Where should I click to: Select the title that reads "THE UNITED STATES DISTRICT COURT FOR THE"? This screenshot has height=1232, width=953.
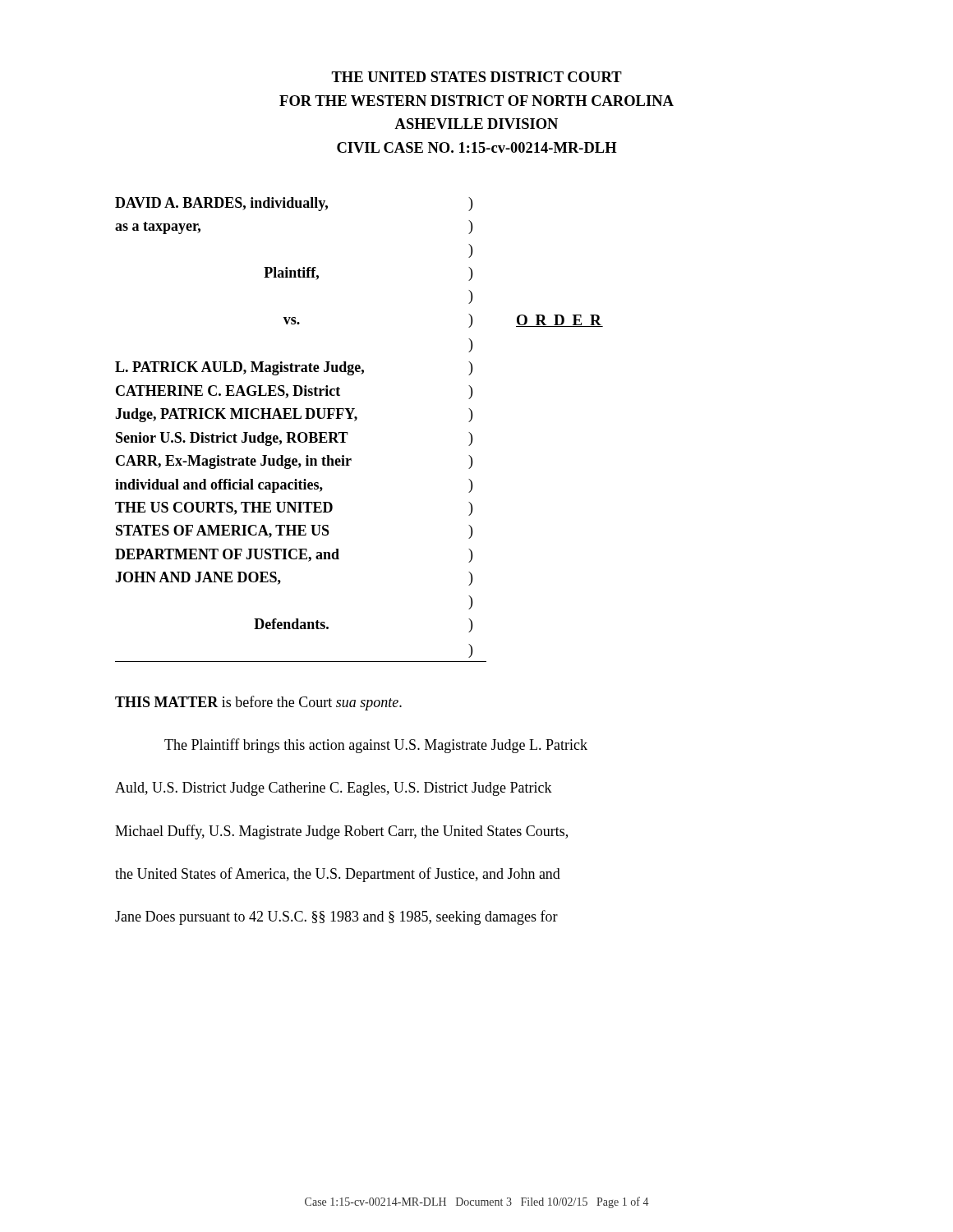click(x=476, y=113)
